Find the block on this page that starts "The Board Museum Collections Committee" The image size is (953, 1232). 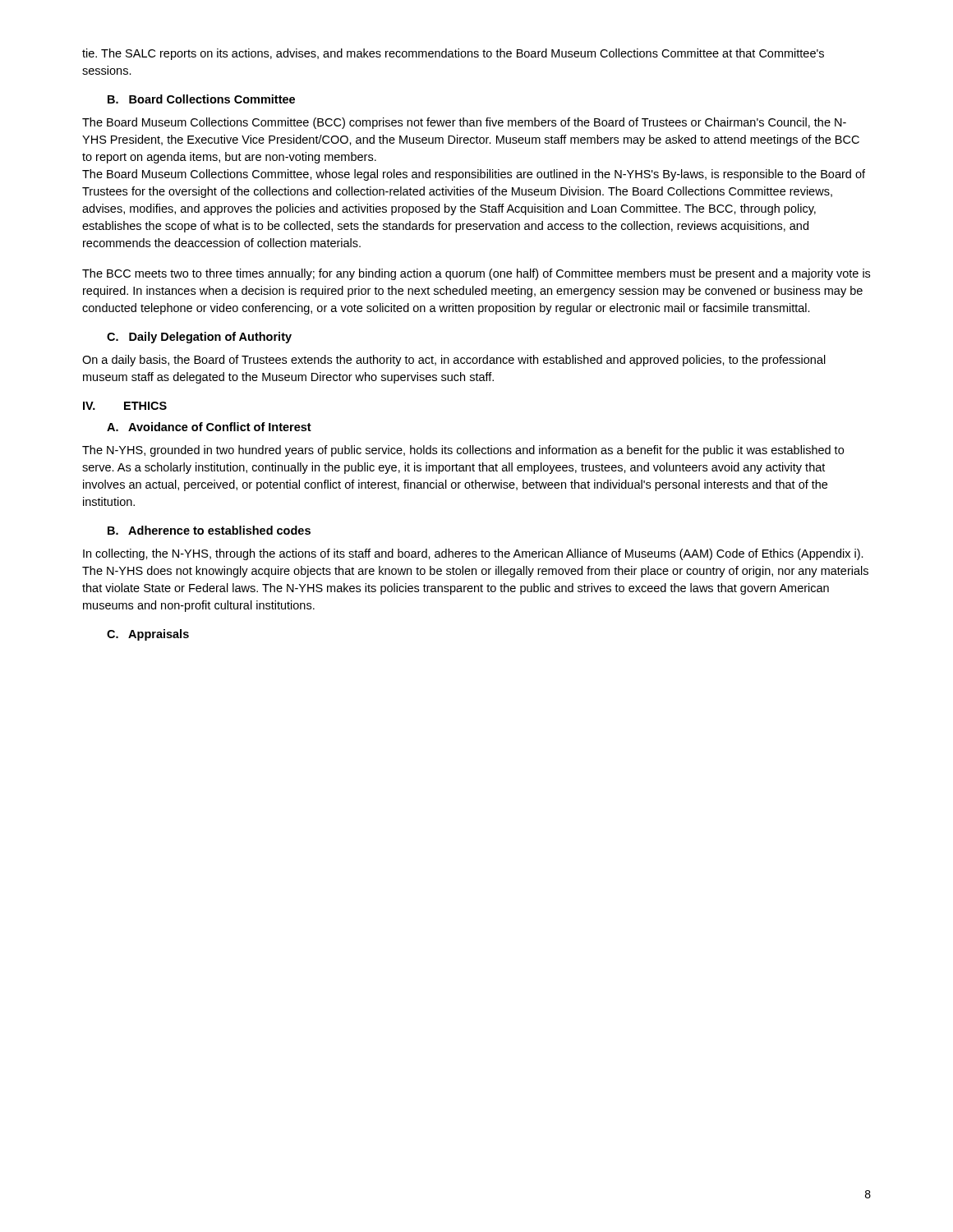point(474,183)
